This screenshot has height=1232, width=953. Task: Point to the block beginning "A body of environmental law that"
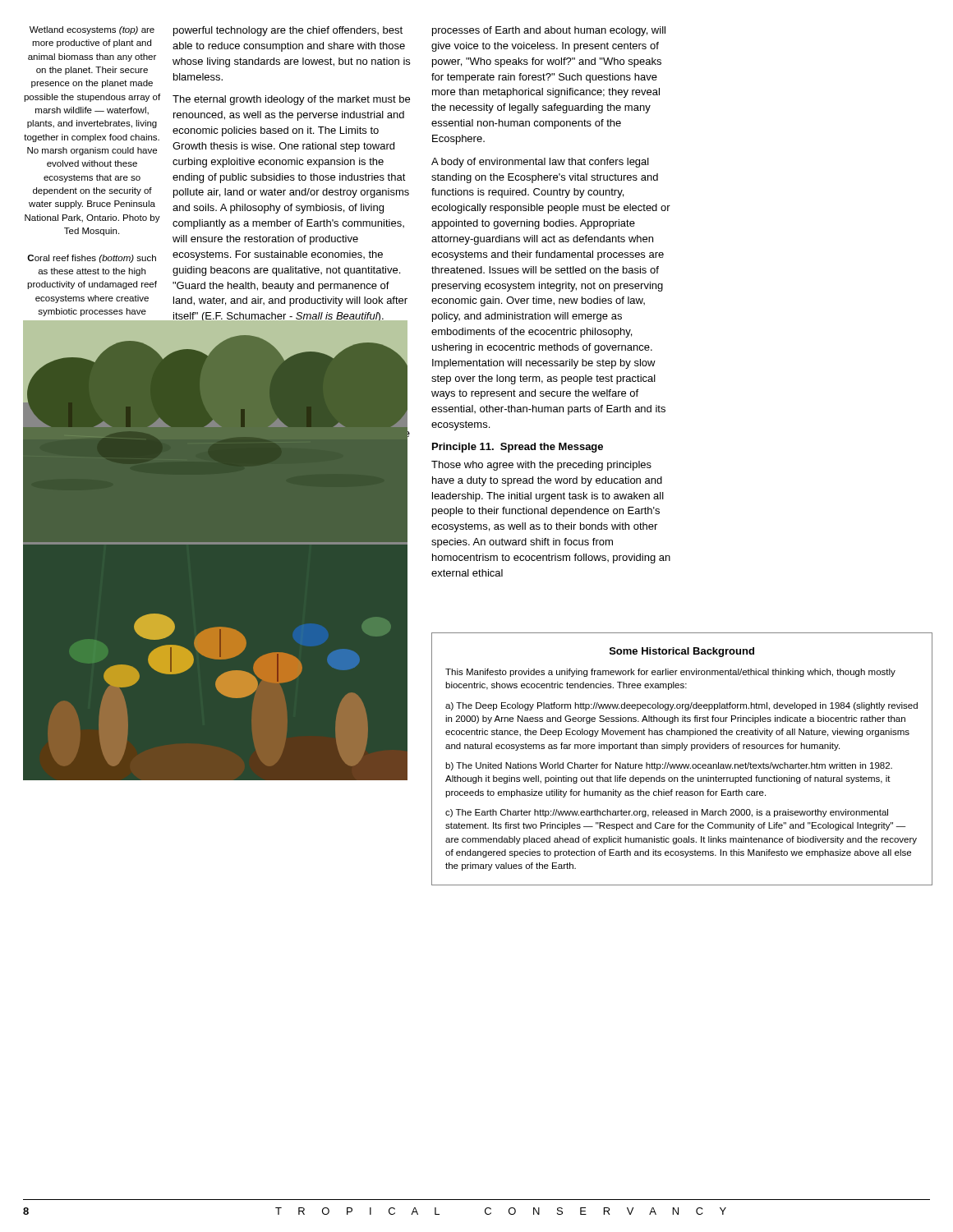551,293
